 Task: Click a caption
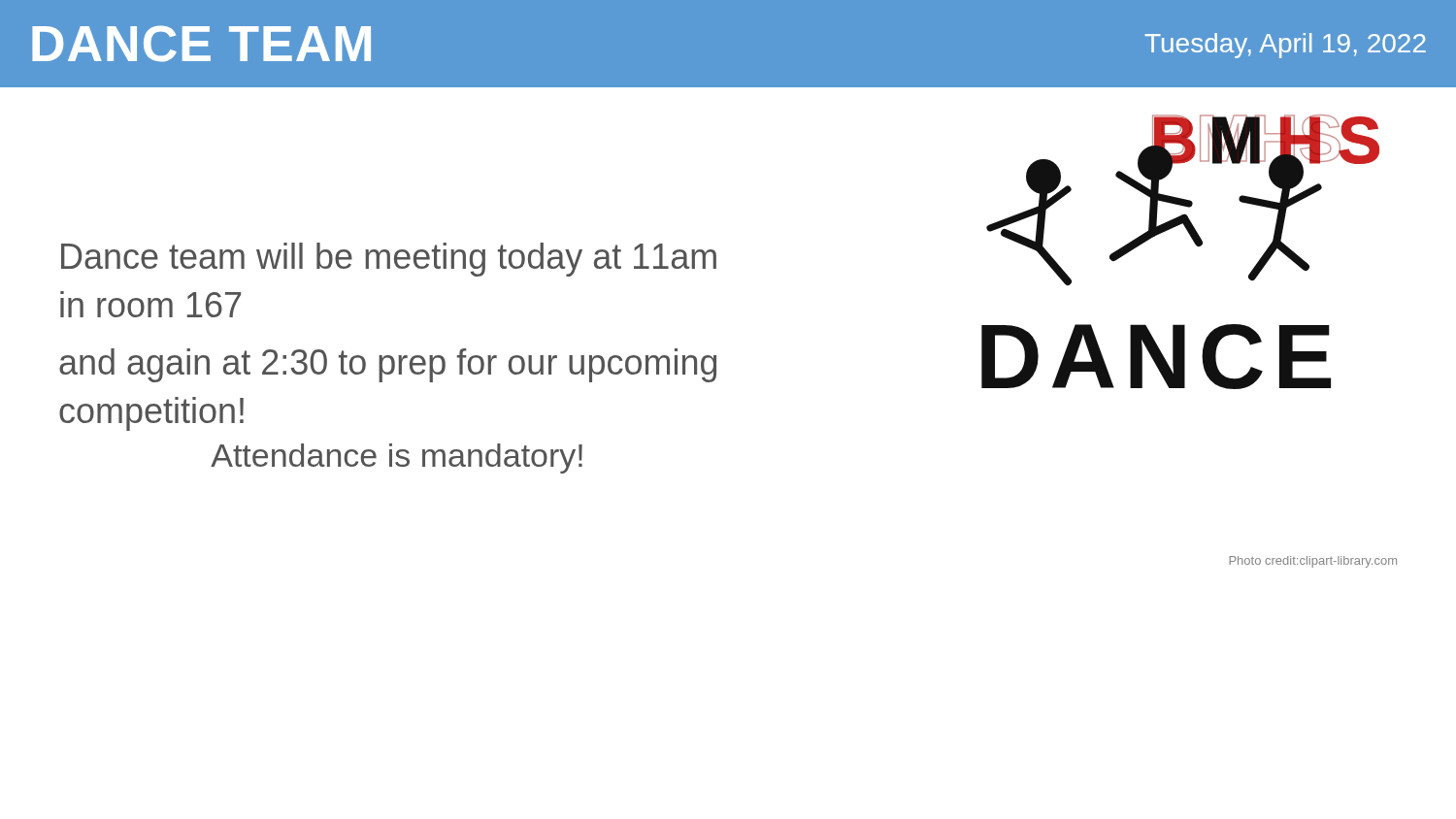(x=1313, y=560)
